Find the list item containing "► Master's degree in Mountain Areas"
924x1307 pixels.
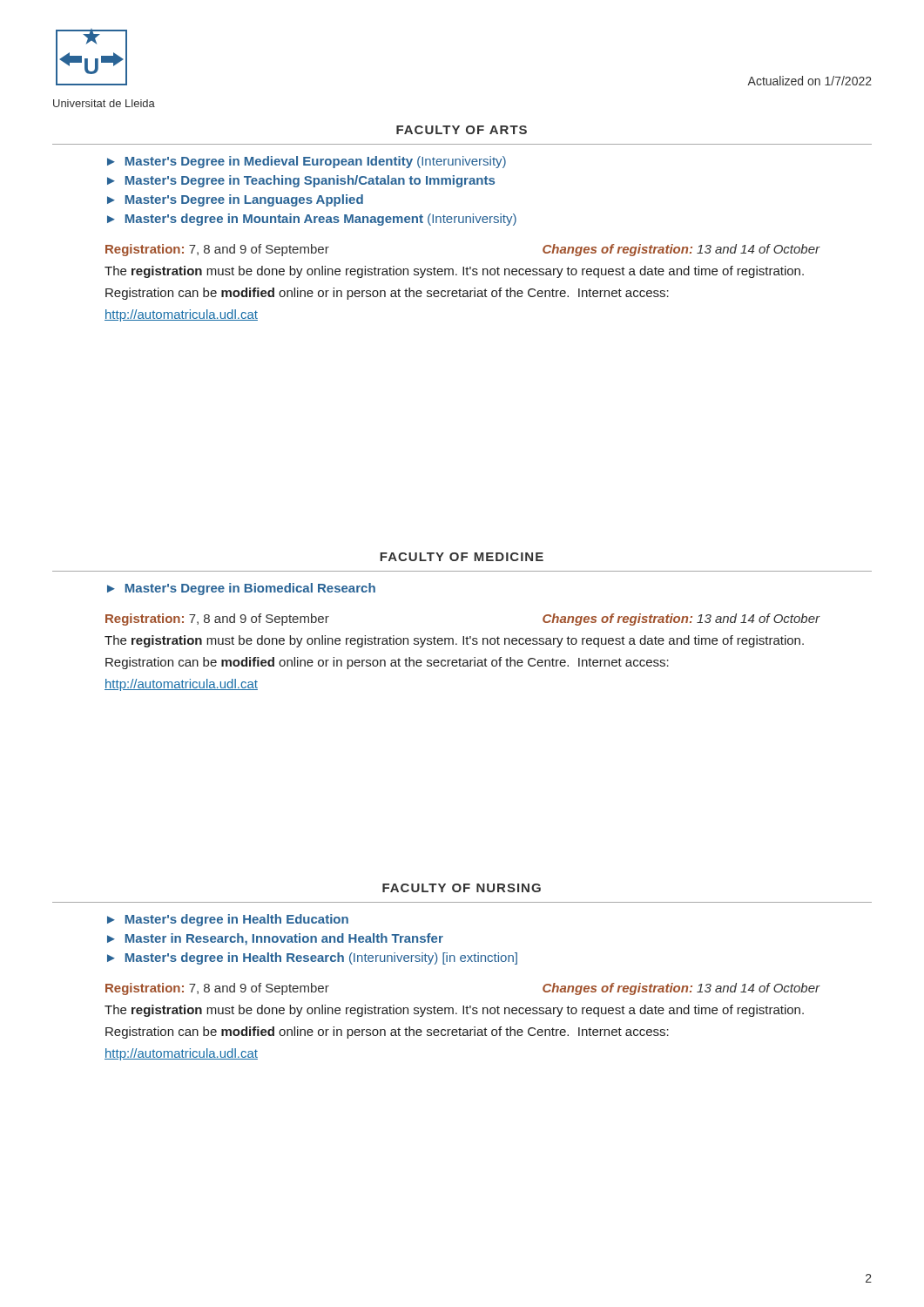311,218
